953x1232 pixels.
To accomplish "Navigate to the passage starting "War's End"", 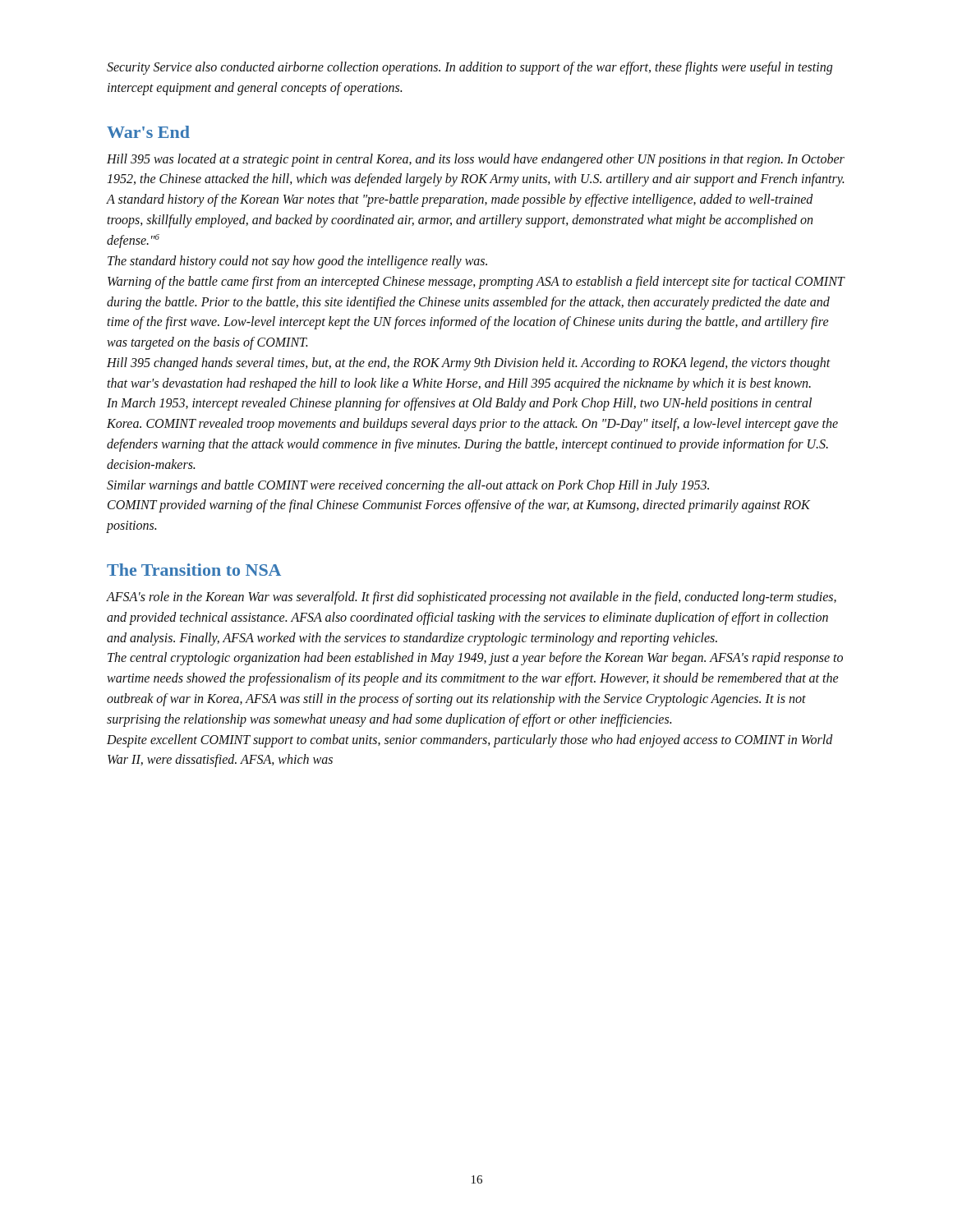I will click(x=148, y=132).
